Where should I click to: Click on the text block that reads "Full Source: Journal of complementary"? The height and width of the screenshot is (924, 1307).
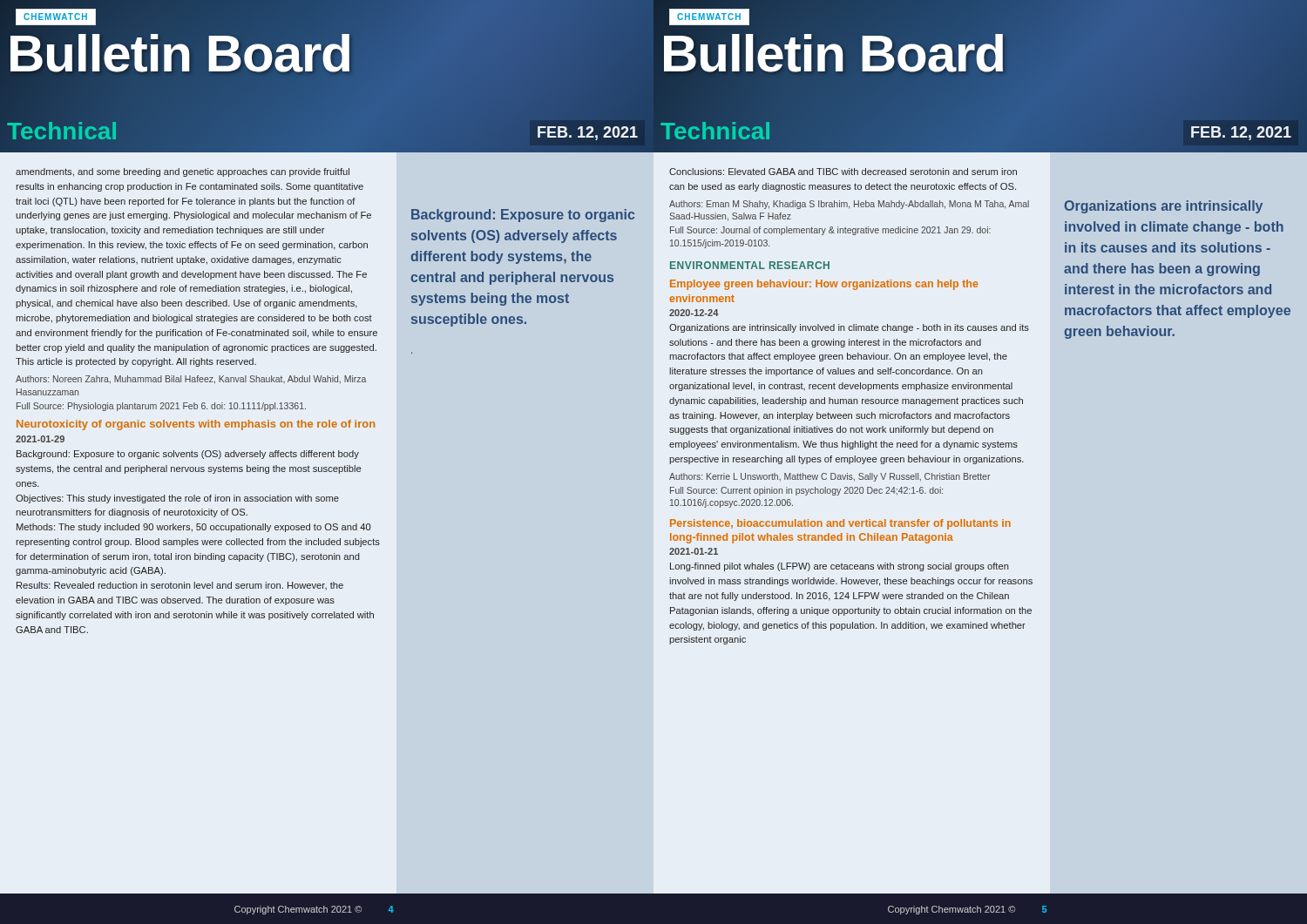pos(830,236)
